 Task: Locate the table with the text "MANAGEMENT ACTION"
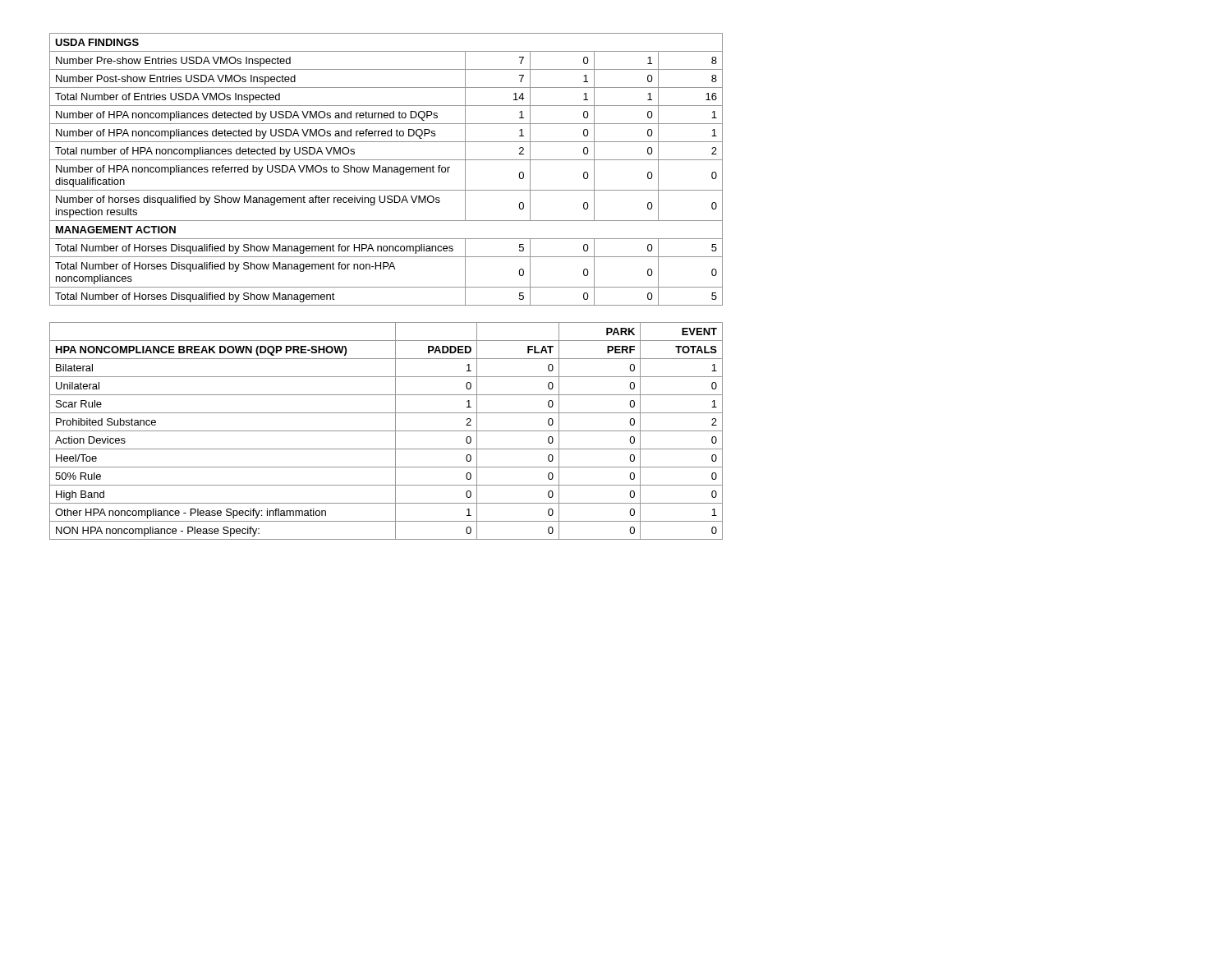tap(386, 169)
